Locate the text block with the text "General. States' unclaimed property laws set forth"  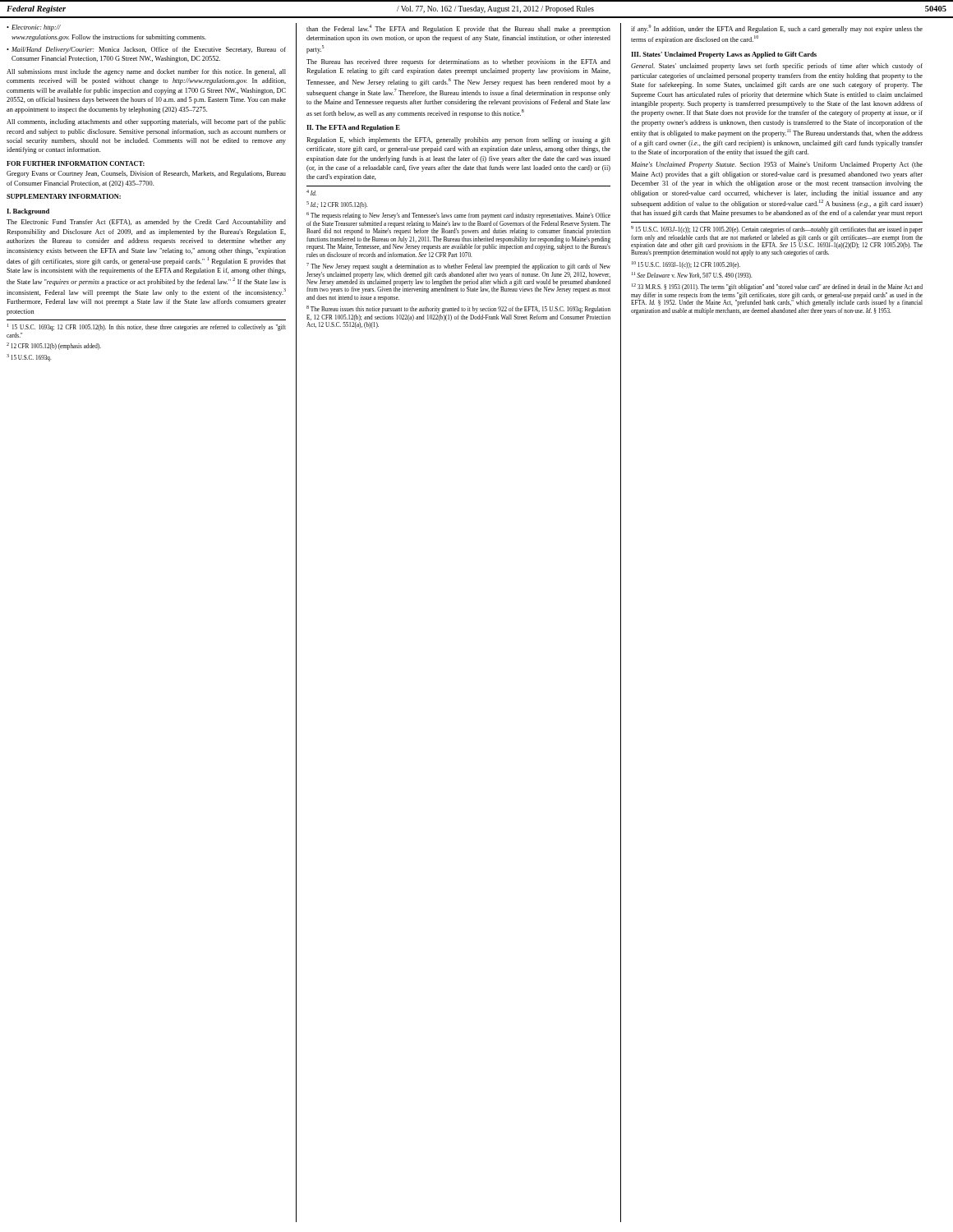tap(777, 109)
